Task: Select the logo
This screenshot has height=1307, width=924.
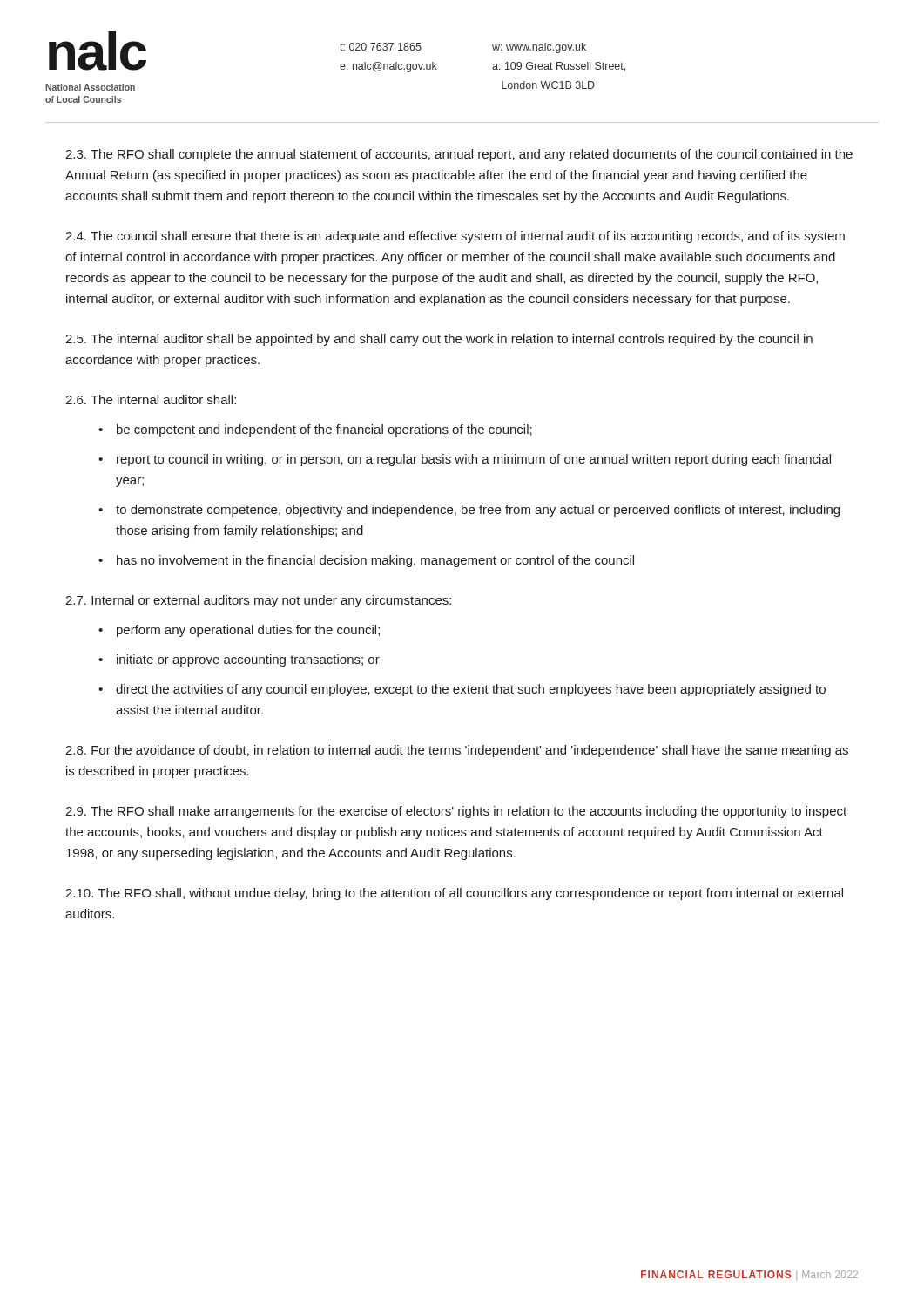Action: pyautogui.click(x=128, y=65)
